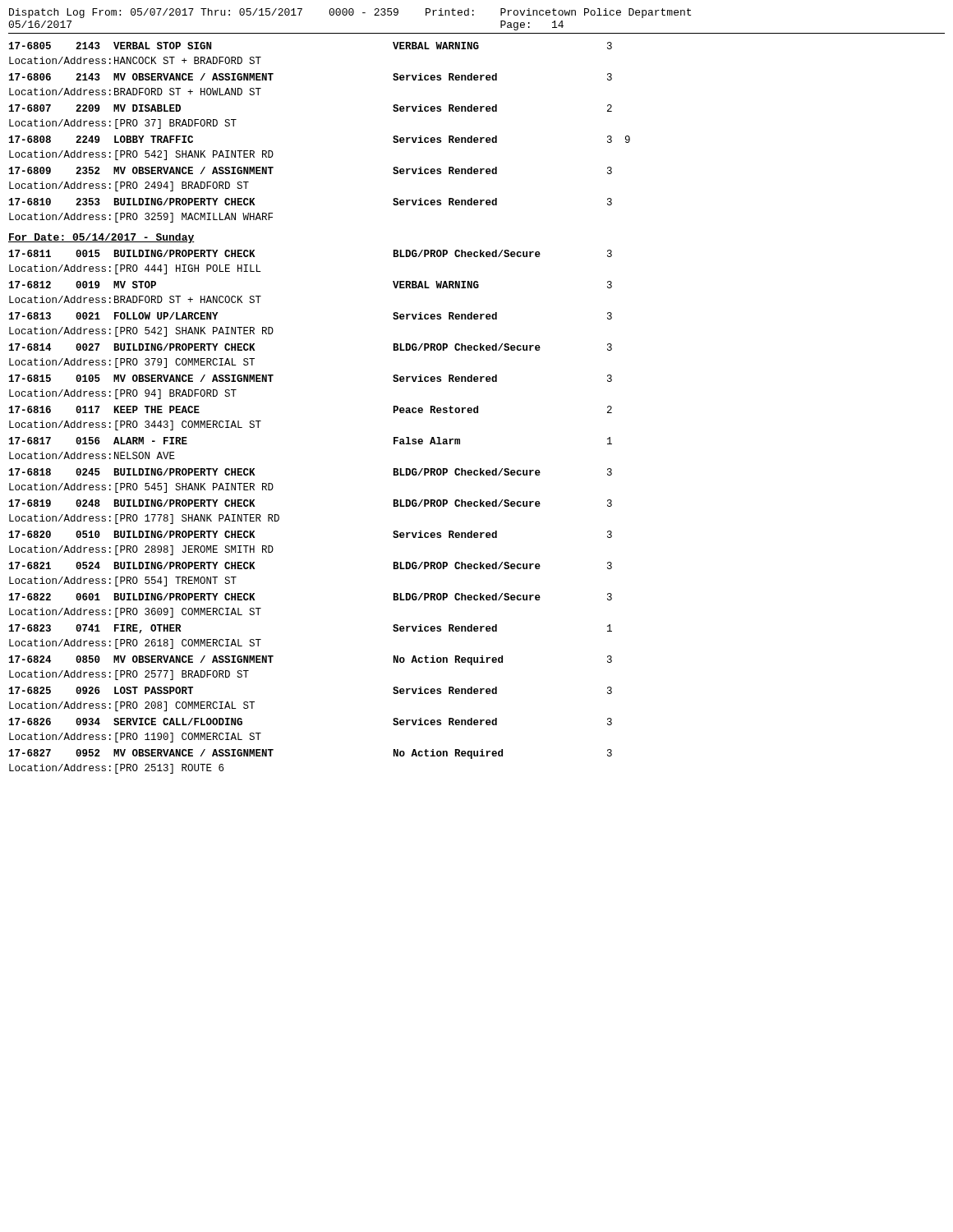Point to the text starting "17-6805 2143 VERBAL STOP"
Image resolution: width=953 pixels, height=1232 pixels.
pyautogui.click(x=476, y=55)
